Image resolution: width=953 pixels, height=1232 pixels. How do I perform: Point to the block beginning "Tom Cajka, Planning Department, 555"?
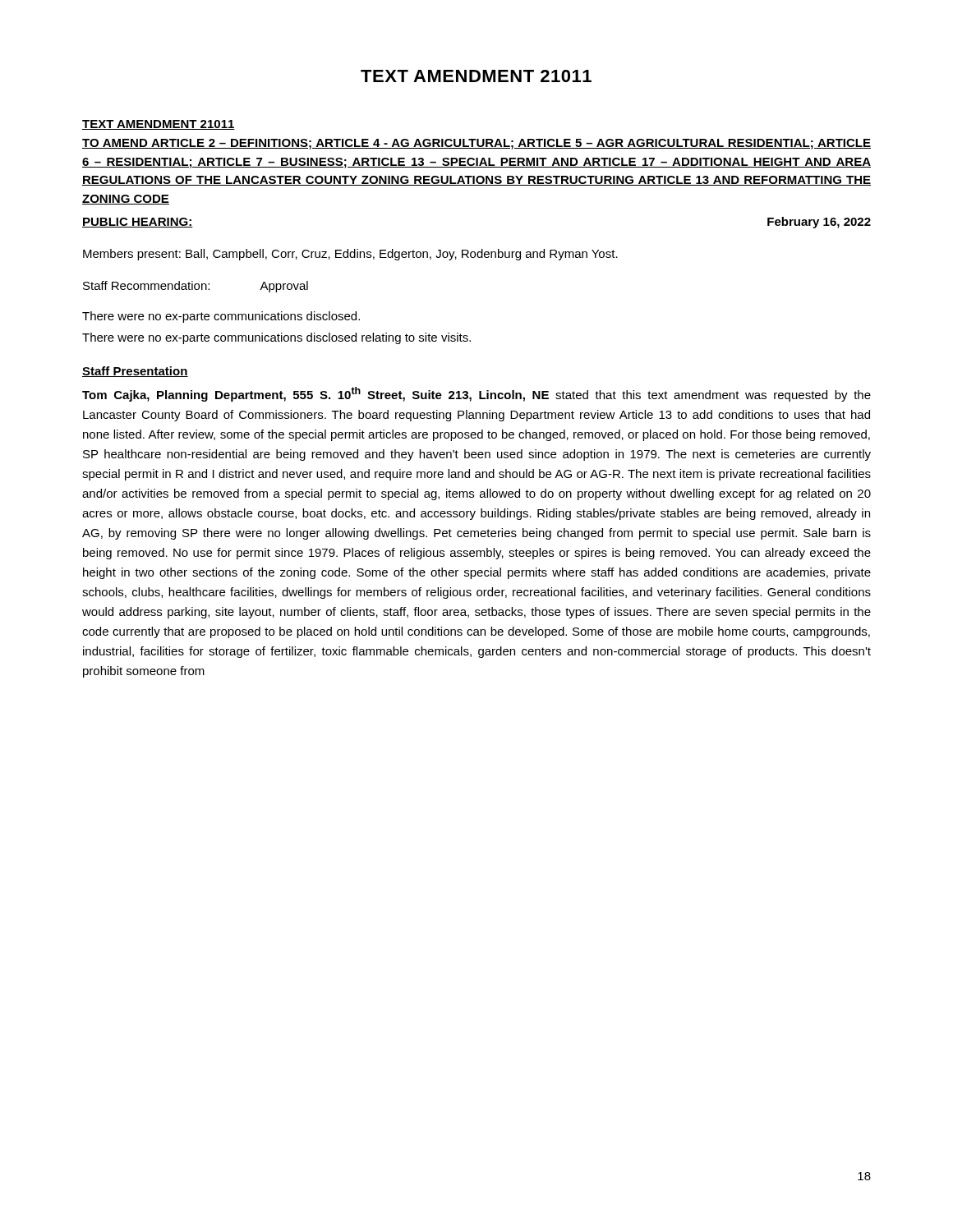tap(476, 531)
